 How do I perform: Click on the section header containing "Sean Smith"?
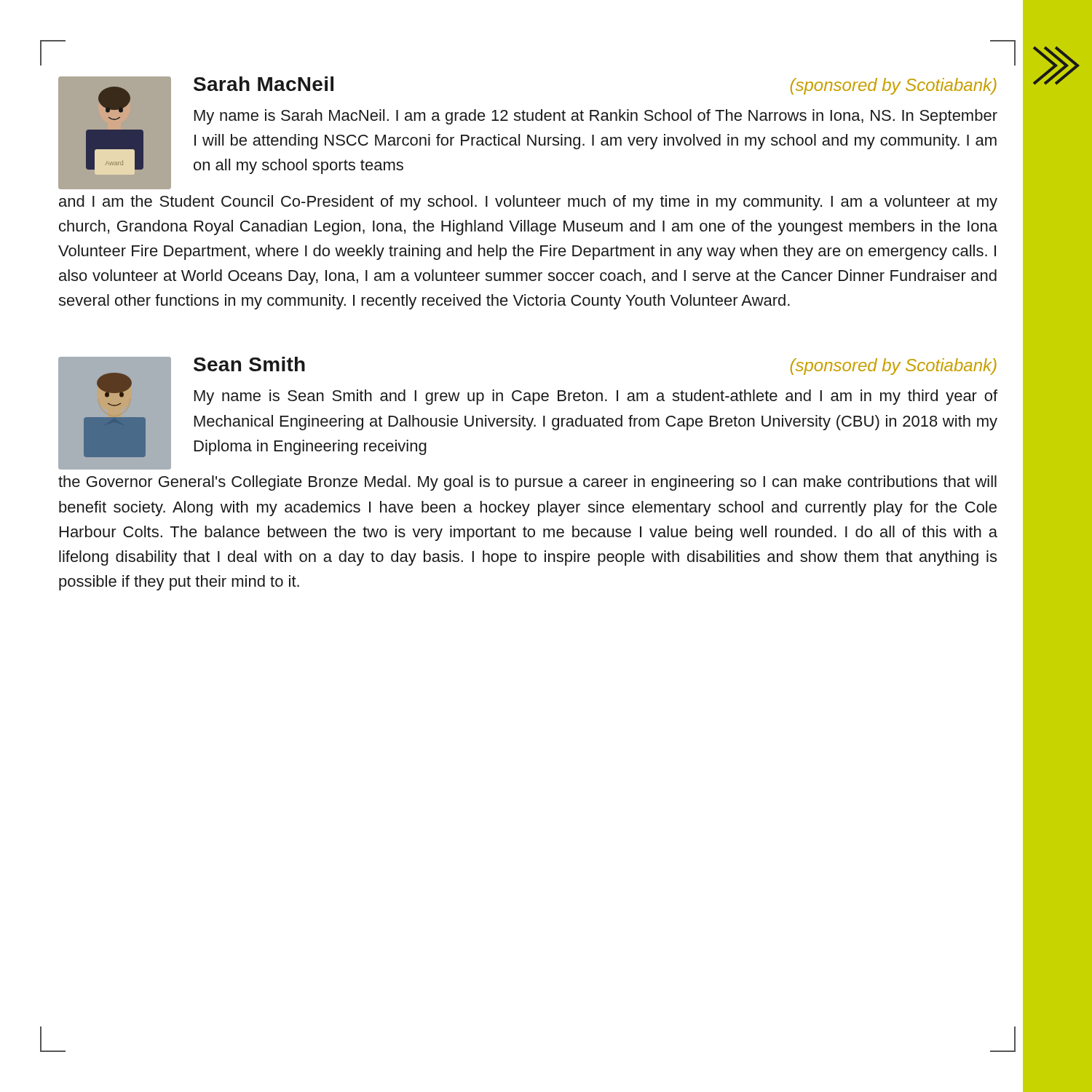[250, 365]
